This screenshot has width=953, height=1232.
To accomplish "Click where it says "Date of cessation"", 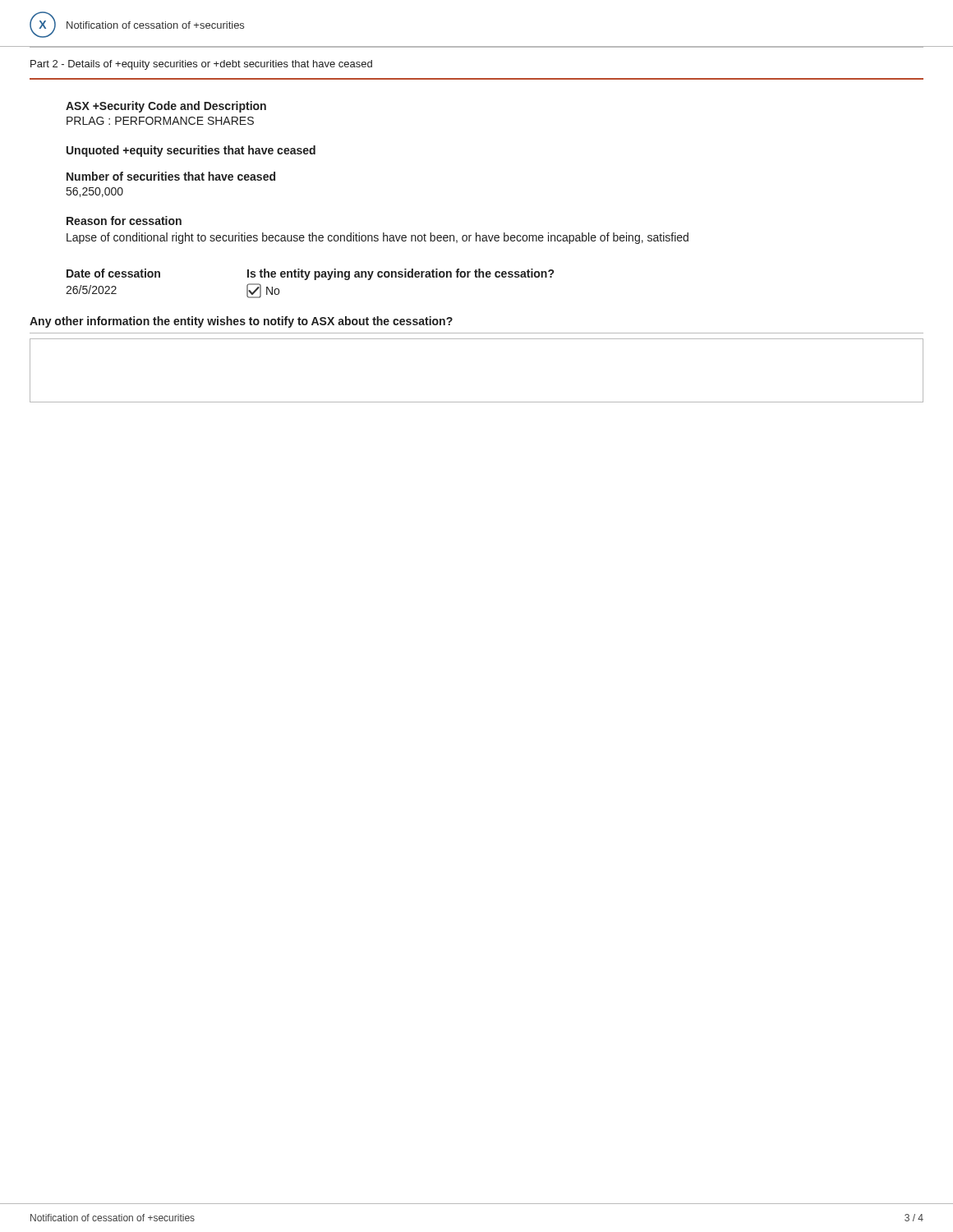I will click(x=113, y=274).
